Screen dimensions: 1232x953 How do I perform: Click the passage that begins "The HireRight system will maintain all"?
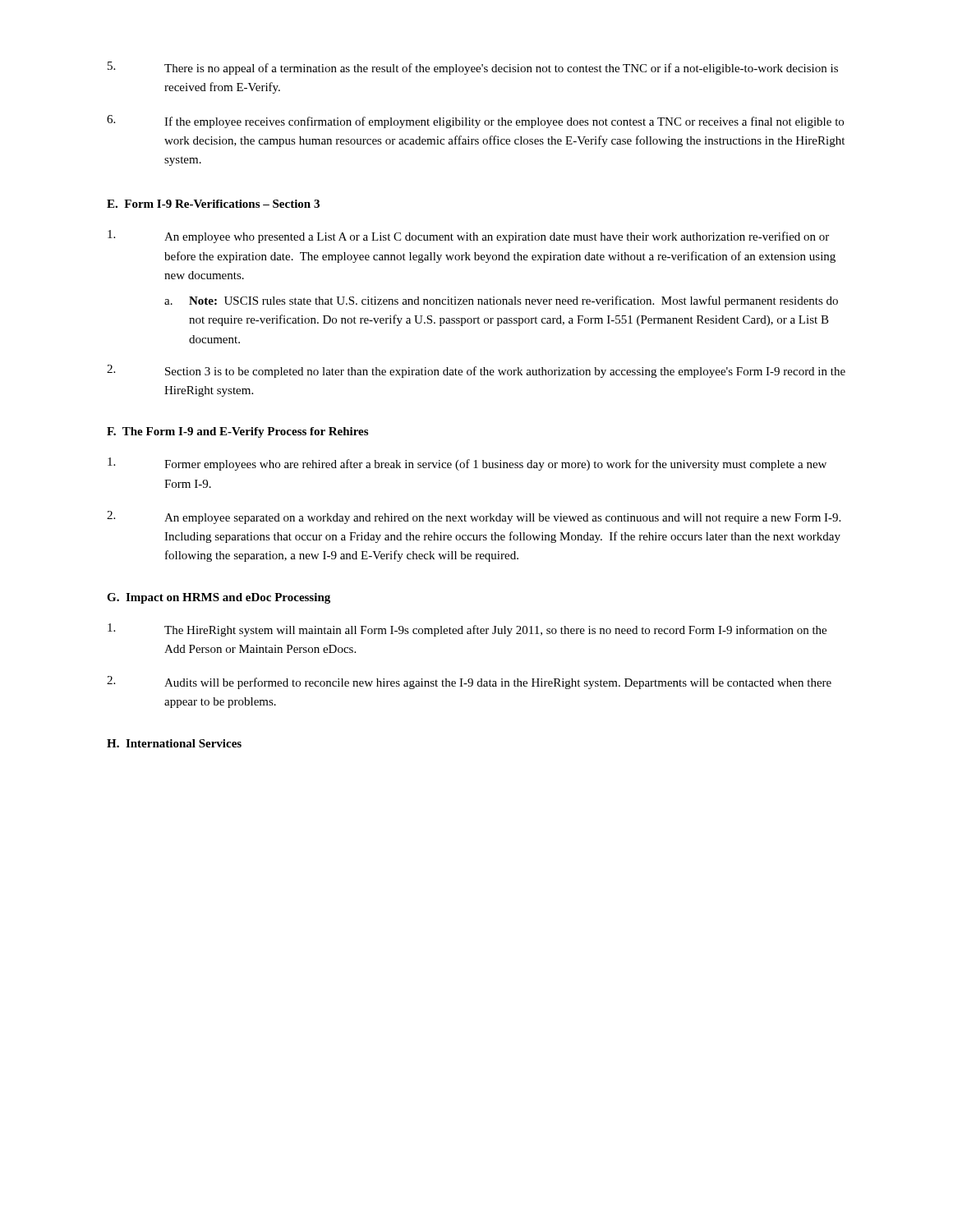pos(476,640)
